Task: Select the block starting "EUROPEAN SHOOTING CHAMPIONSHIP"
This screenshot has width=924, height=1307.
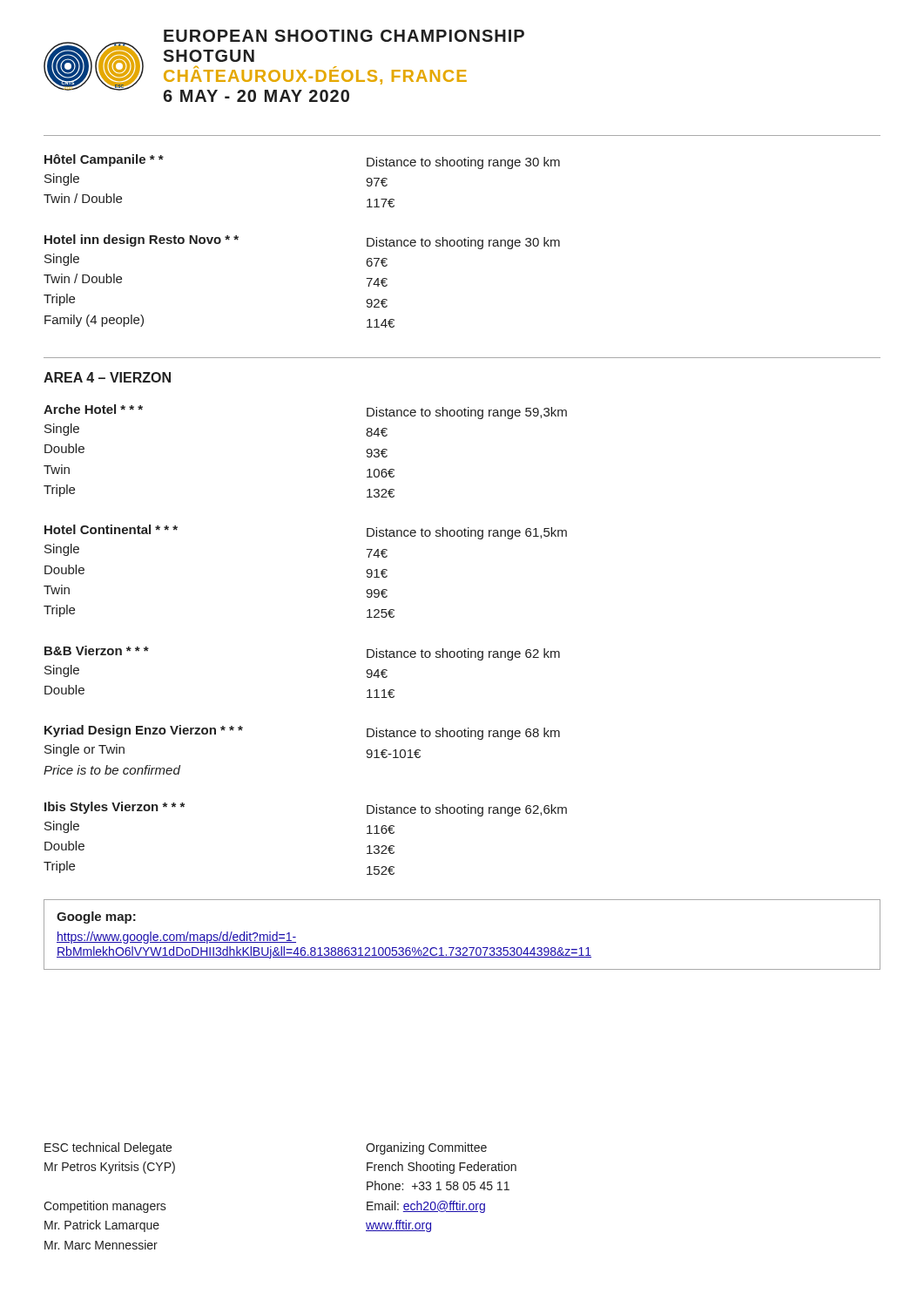Action: pyautogui.click(x=344, y=66)
